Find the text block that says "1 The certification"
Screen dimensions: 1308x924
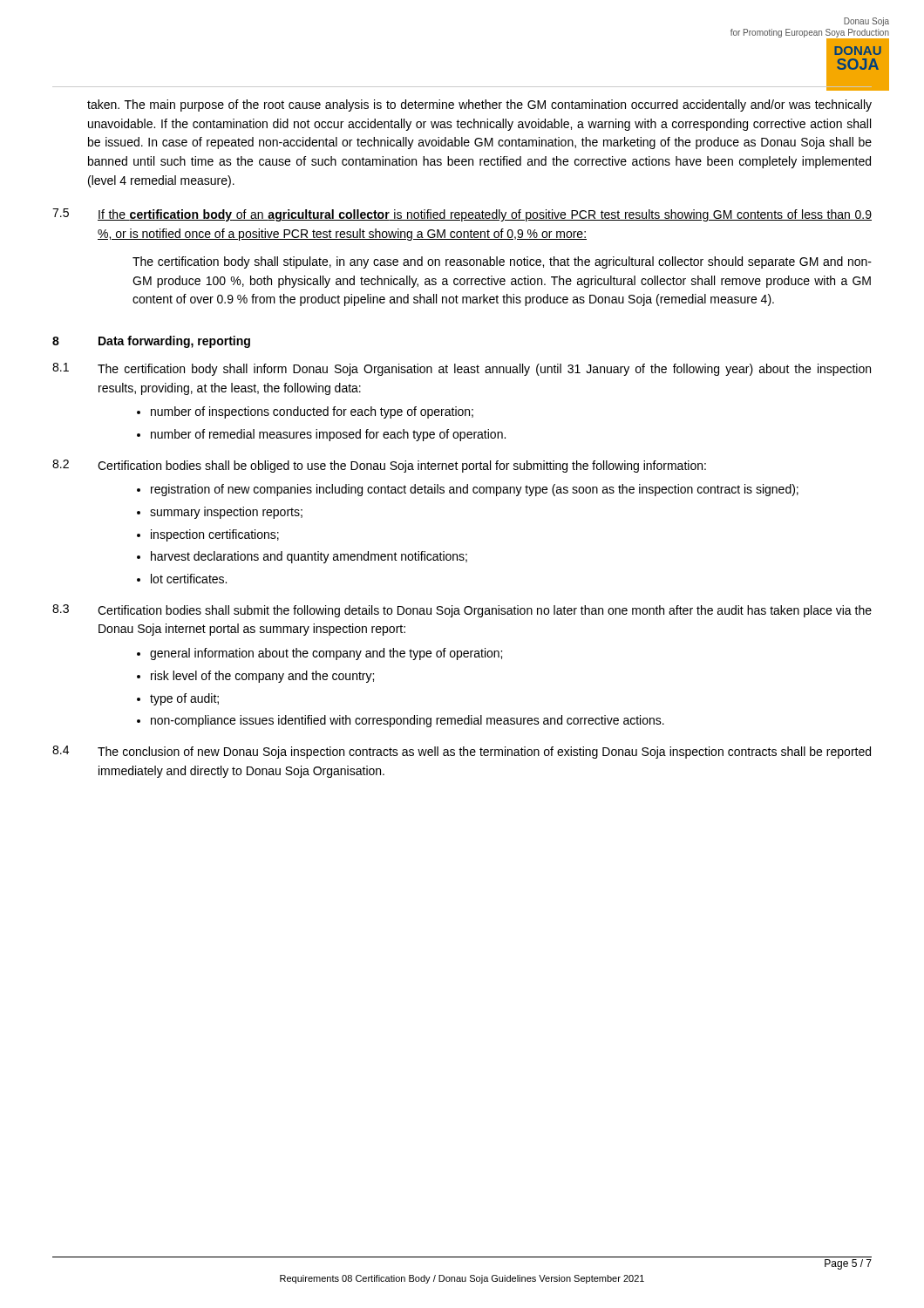point(462,379)
